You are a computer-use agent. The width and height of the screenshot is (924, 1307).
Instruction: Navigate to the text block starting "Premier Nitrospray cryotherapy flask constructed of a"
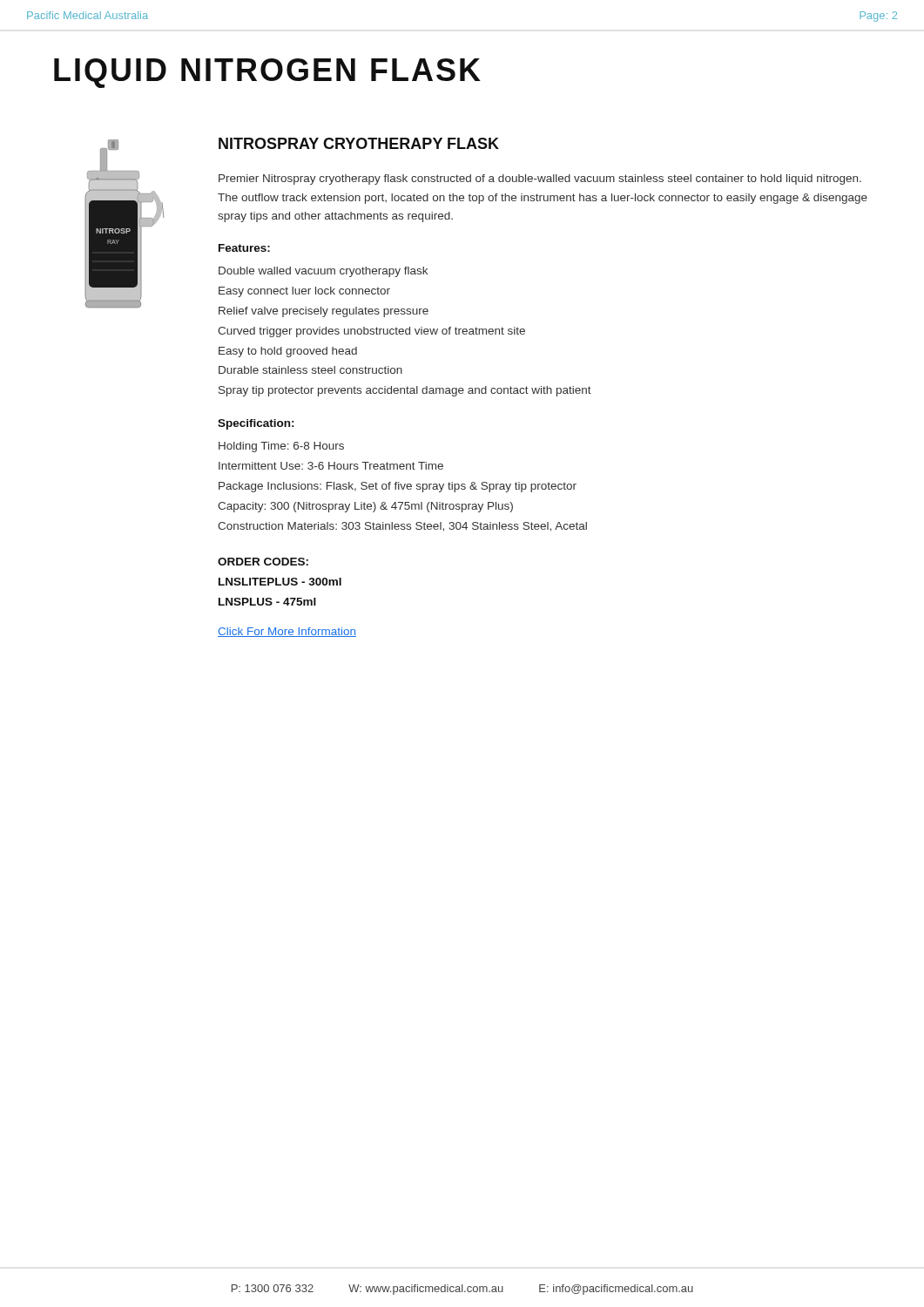tap(543, 197)
